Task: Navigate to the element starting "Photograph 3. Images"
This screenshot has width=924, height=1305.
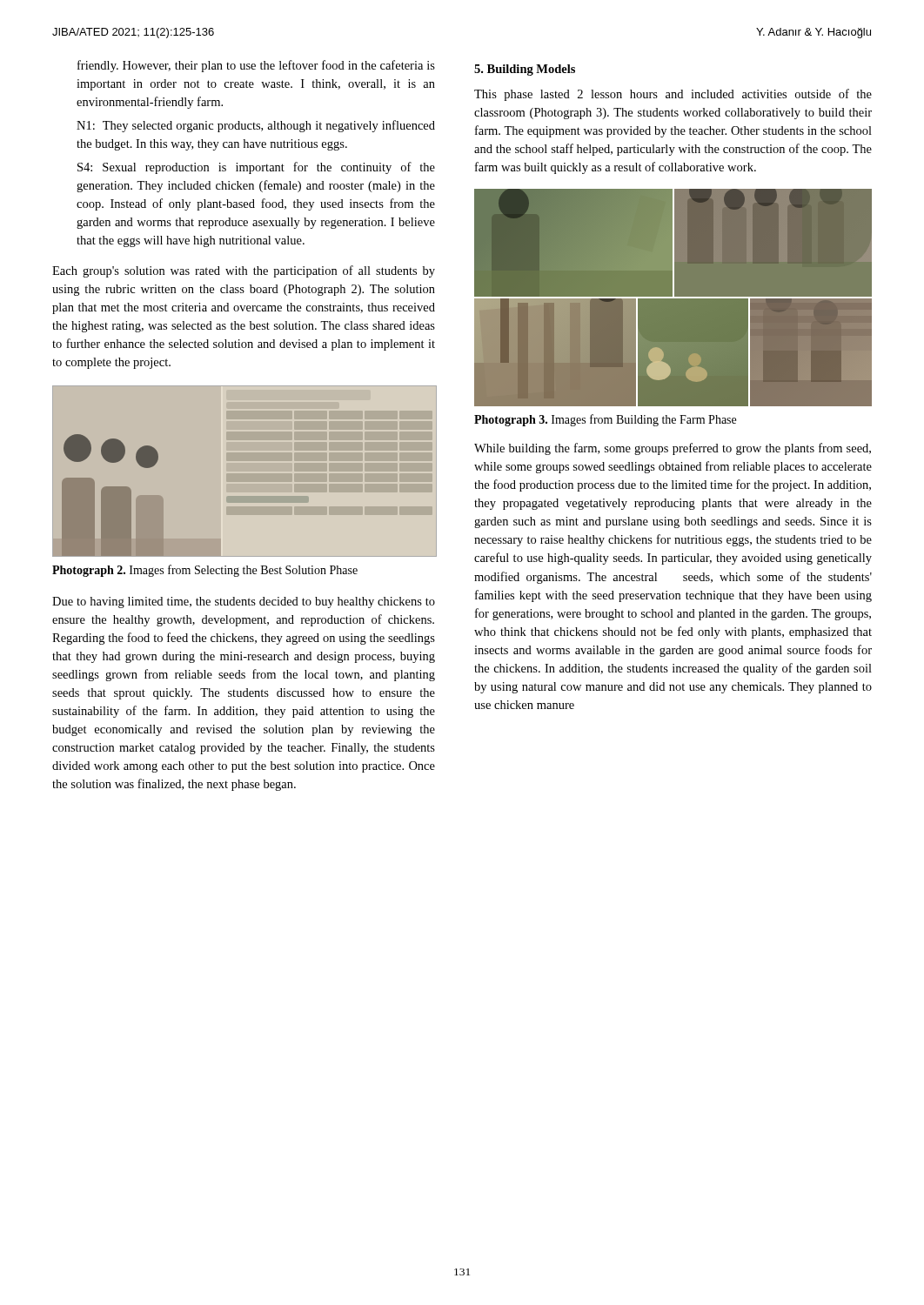Action: click(x=605, y=420)
